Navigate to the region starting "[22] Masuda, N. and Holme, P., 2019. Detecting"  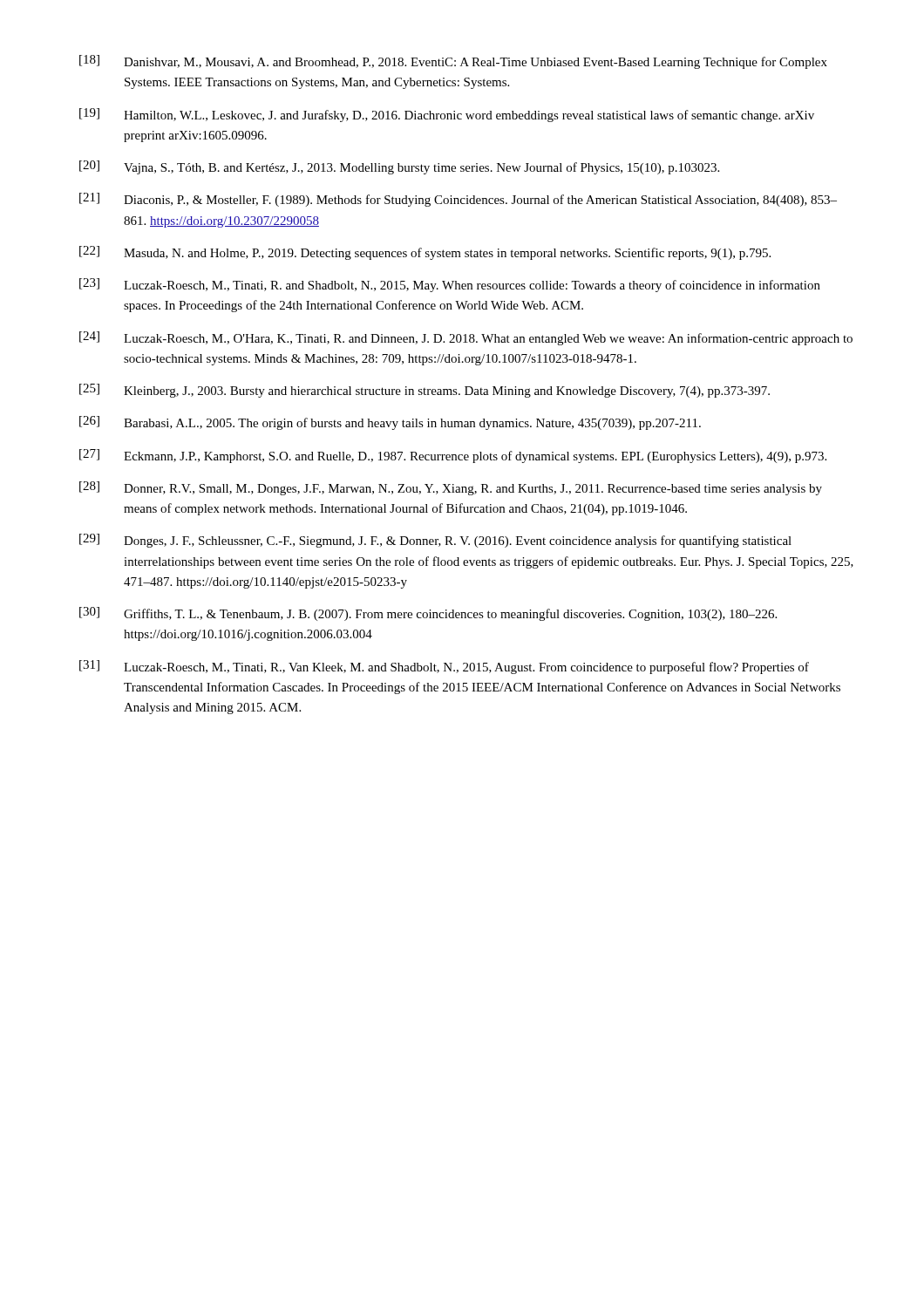pyautogui.click(x=425, y=253)
